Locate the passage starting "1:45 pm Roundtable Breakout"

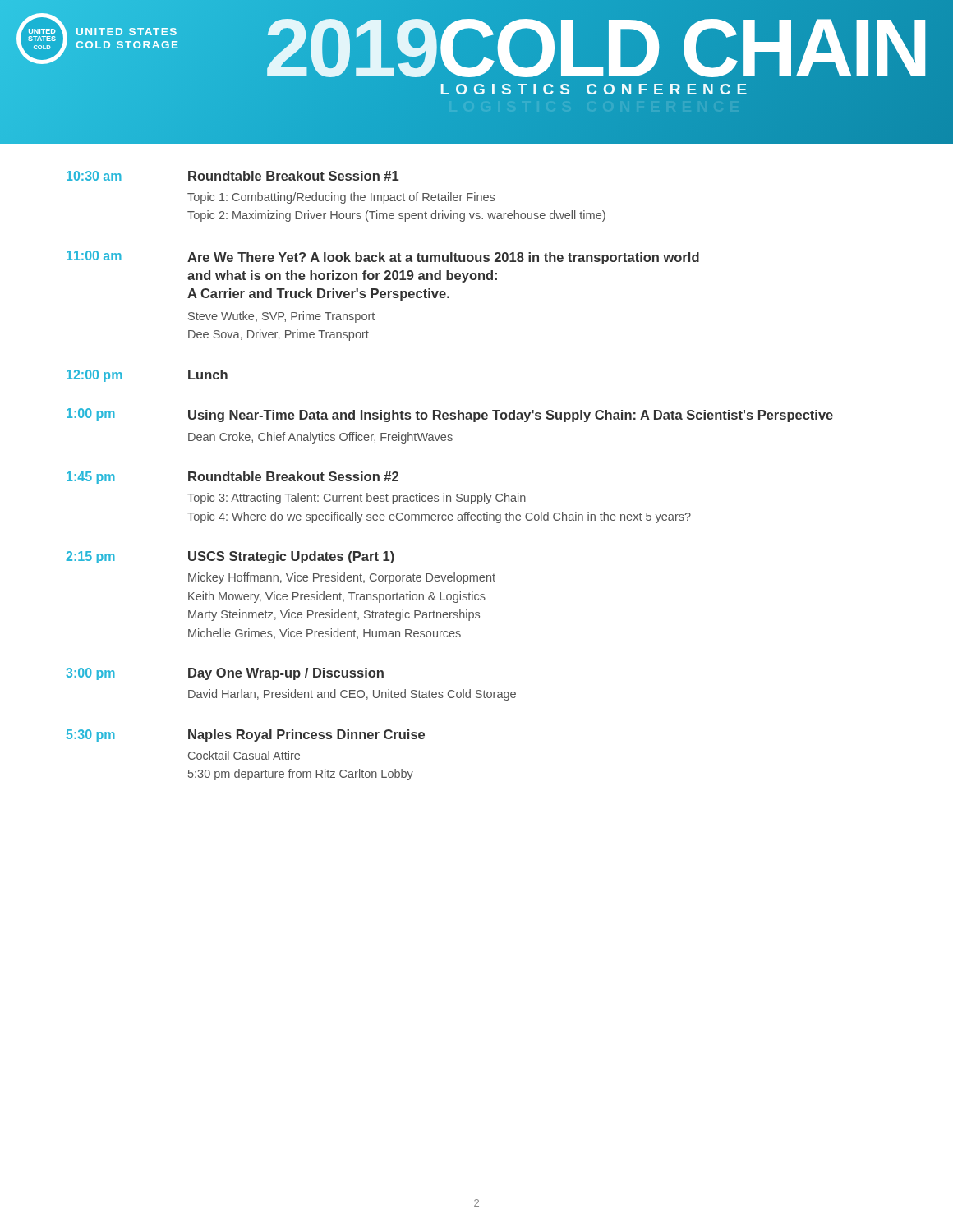[485, 498]
